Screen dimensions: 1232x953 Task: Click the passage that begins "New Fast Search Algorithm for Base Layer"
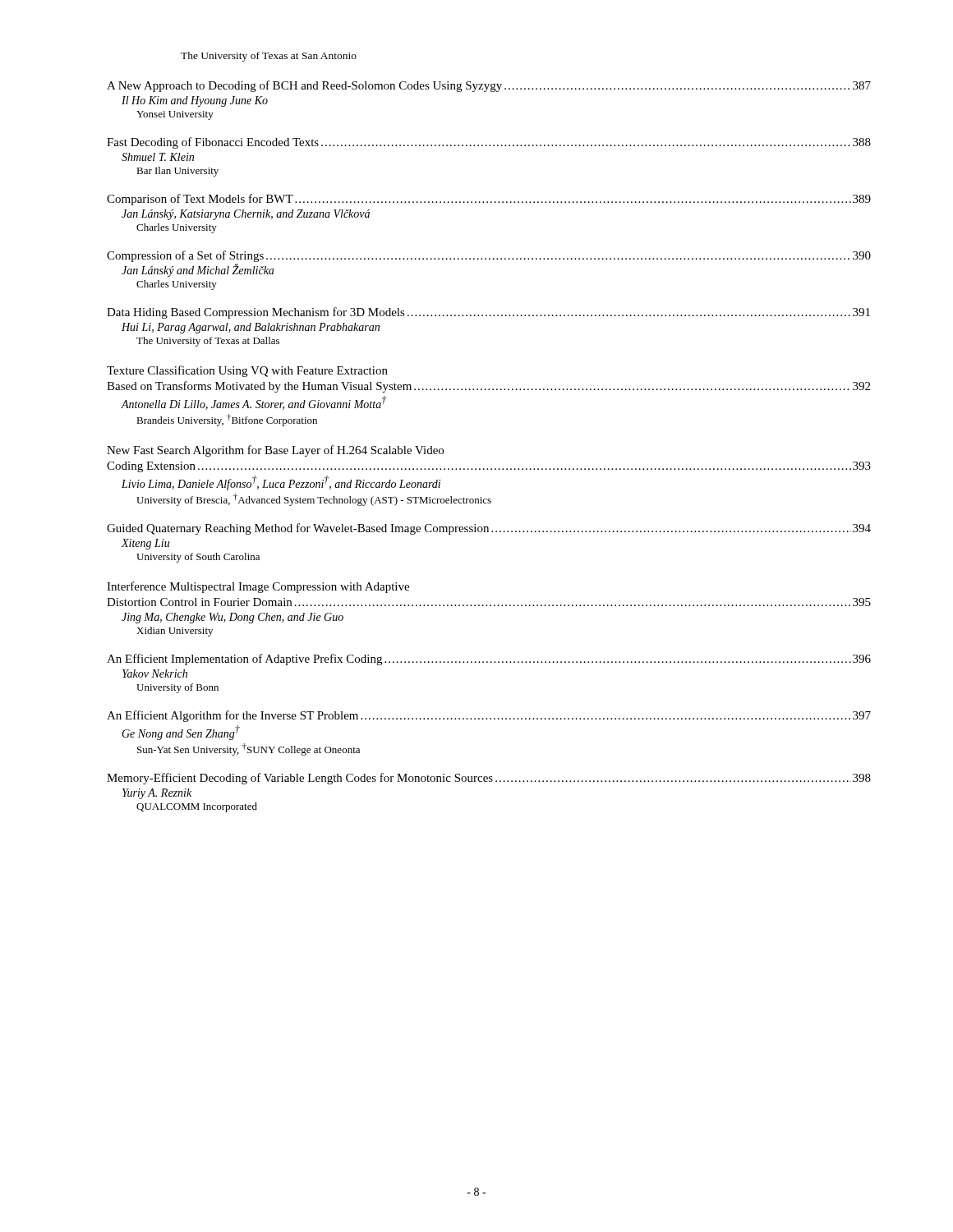click(x=489, y=474)
